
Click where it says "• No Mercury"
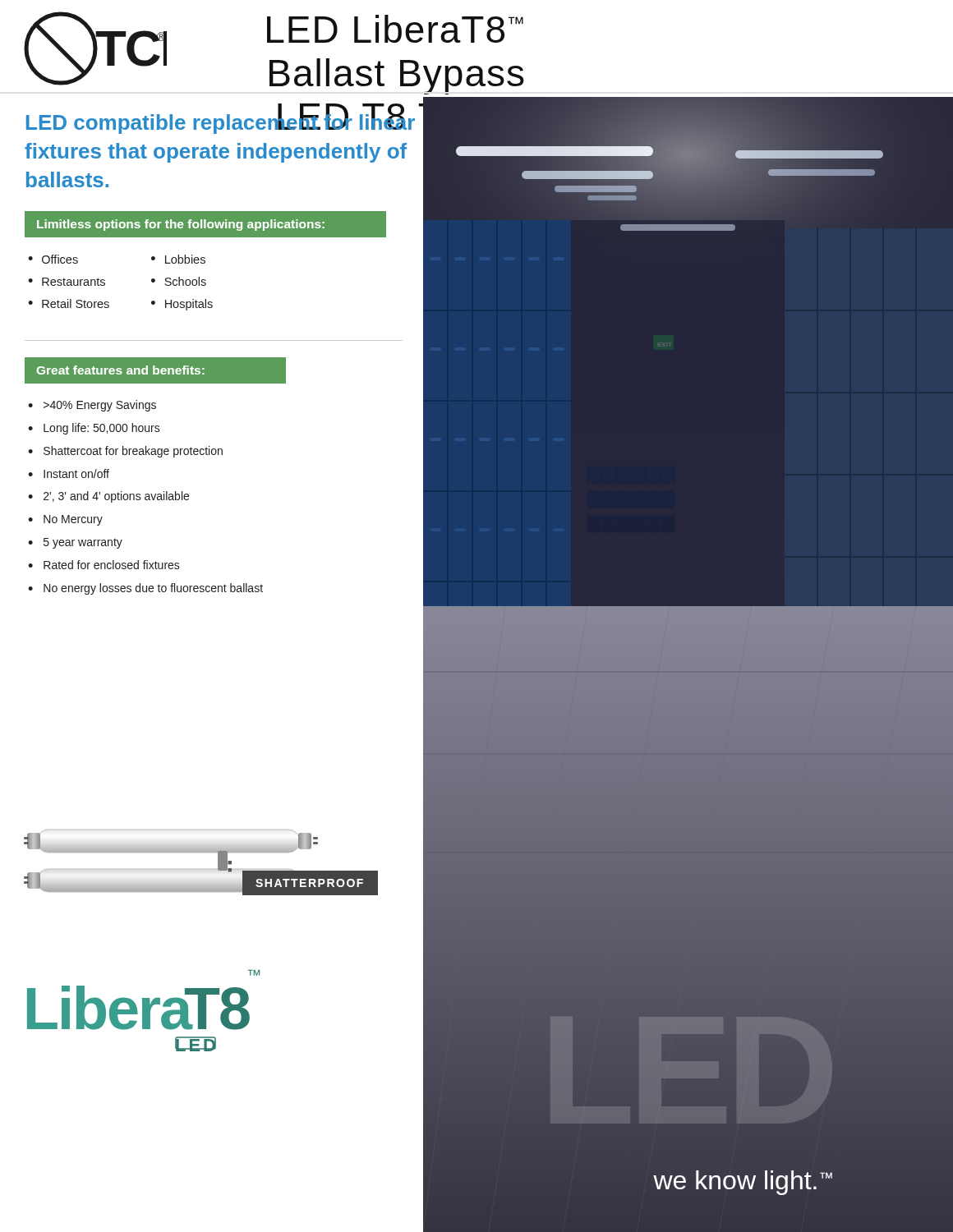pos(65,521)
